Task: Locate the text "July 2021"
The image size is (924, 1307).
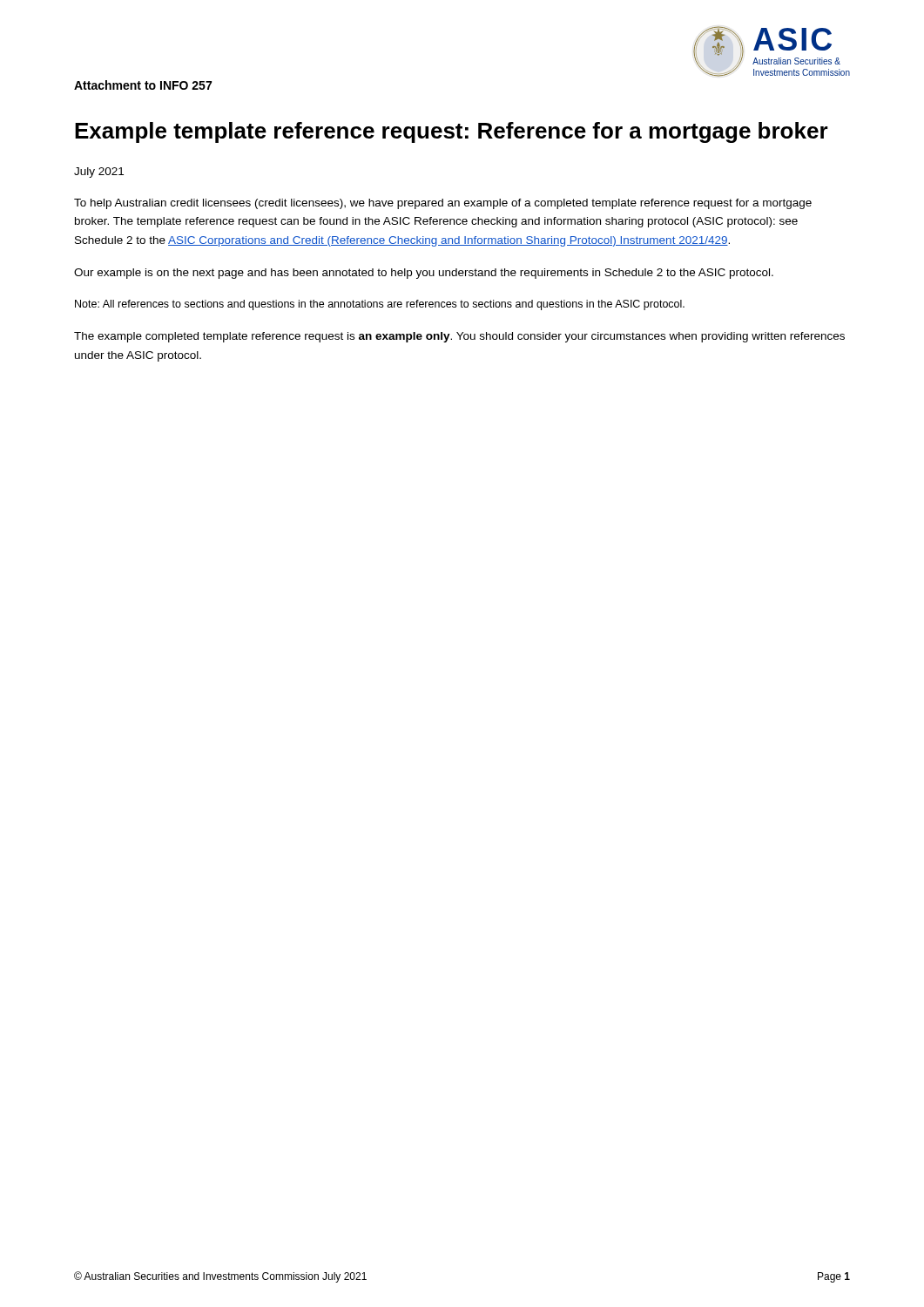Action: click(x=99, y=171)
